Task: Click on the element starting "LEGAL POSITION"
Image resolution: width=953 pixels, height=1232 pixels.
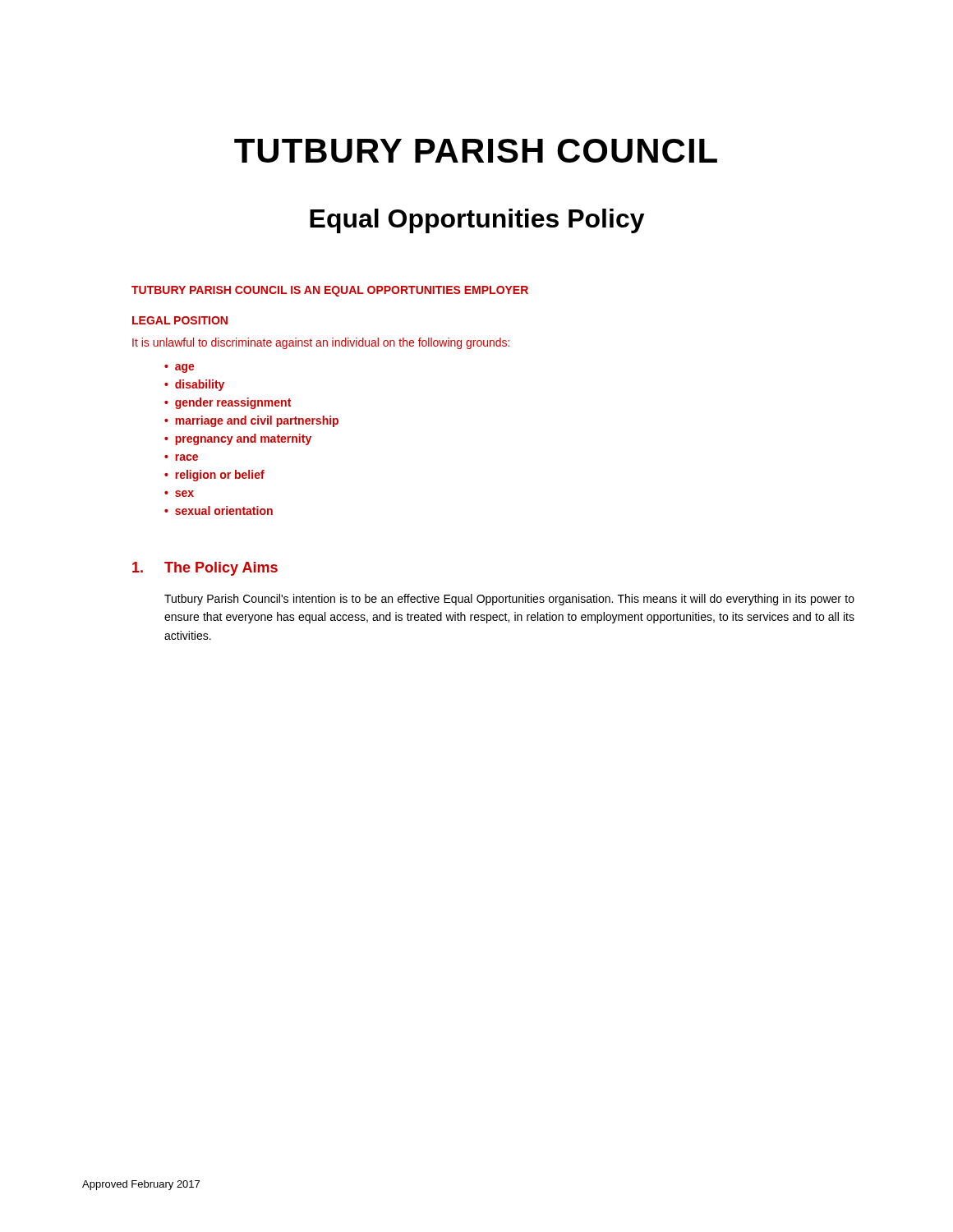Action: point(180,320)
